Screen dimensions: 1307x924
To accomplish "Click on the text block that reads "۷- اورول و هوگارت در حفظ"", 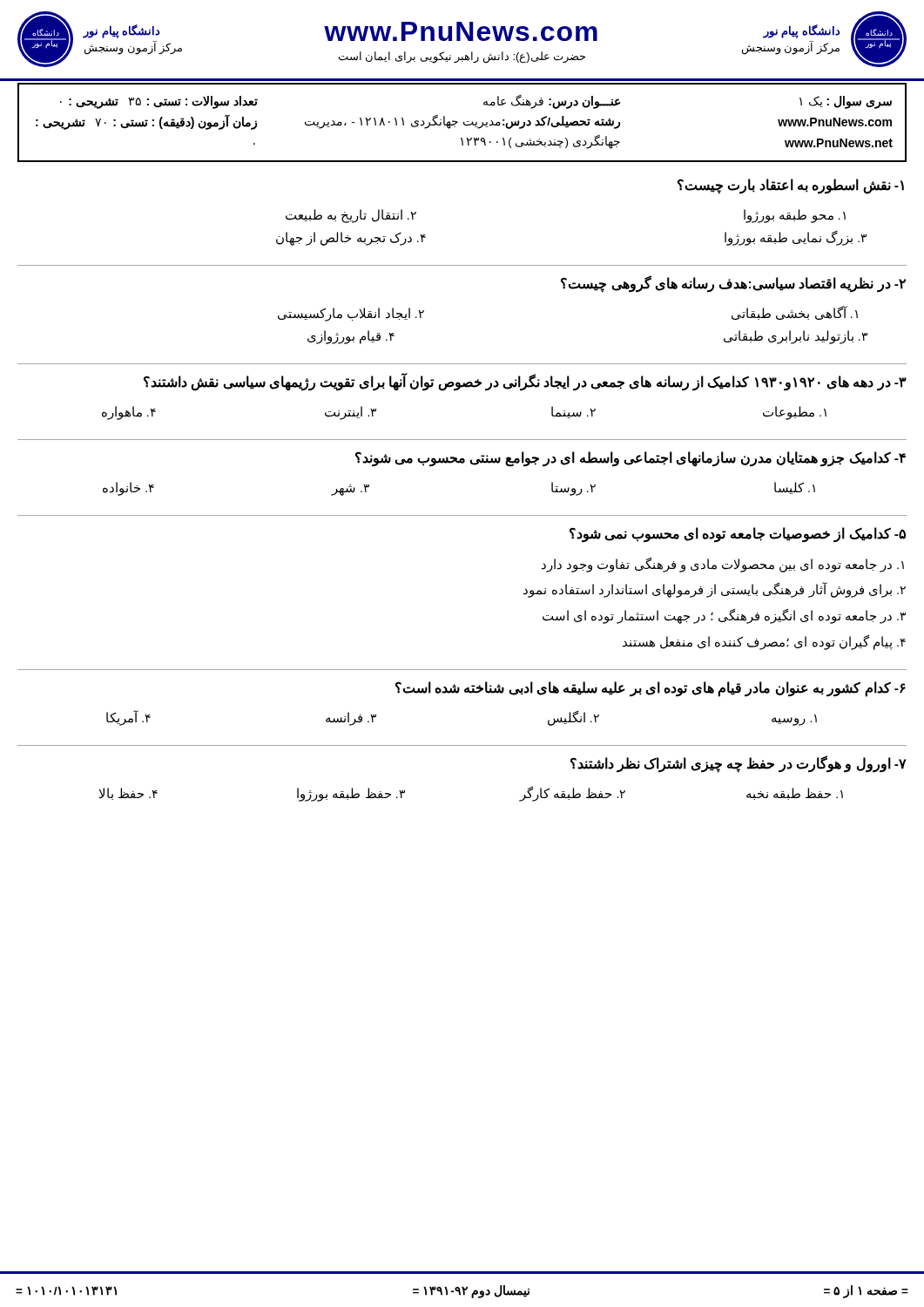I will pyautogui.click(x=739, y=764).
